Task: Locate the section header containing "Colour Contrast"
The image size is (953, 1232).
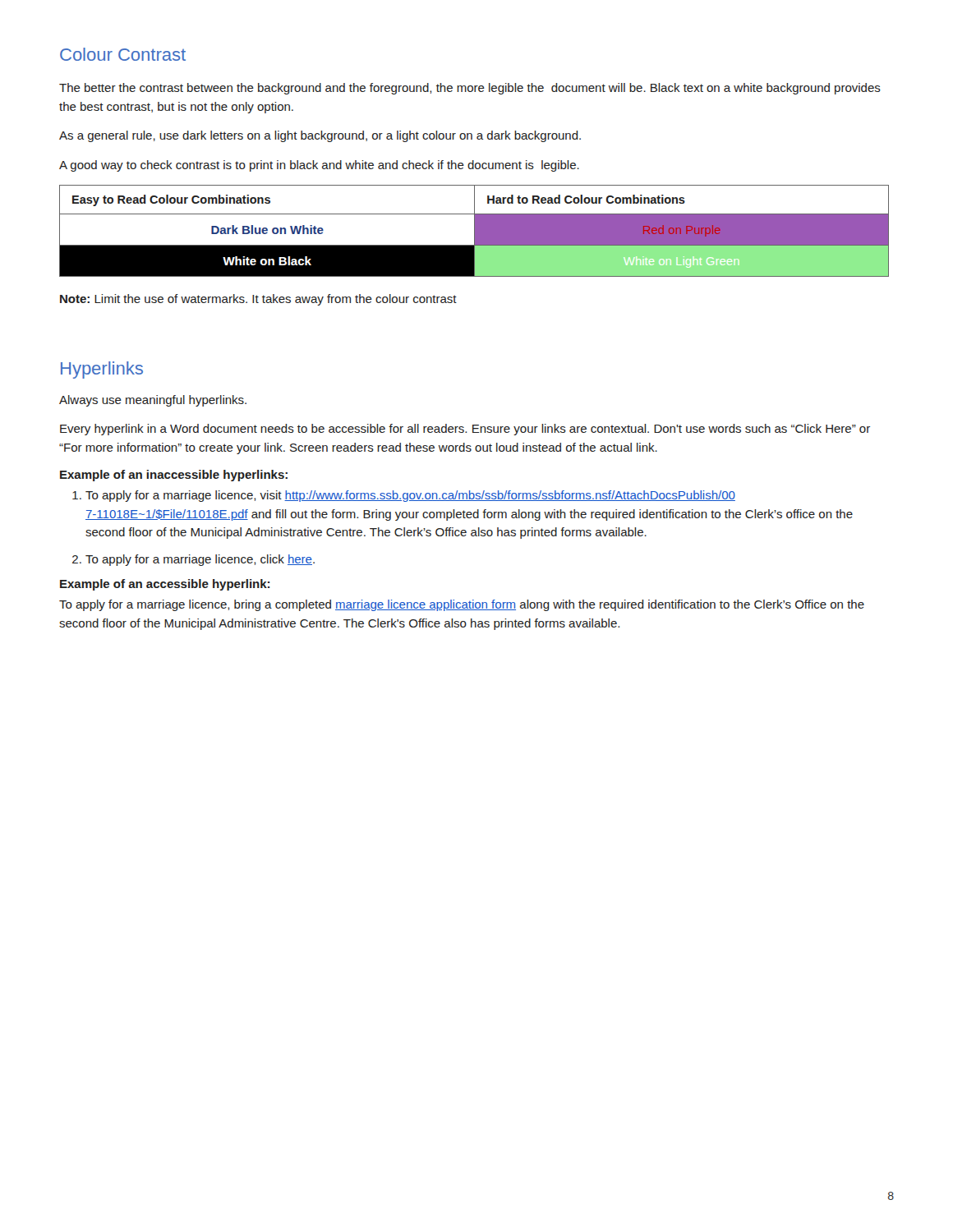Action: click(123, 54)
